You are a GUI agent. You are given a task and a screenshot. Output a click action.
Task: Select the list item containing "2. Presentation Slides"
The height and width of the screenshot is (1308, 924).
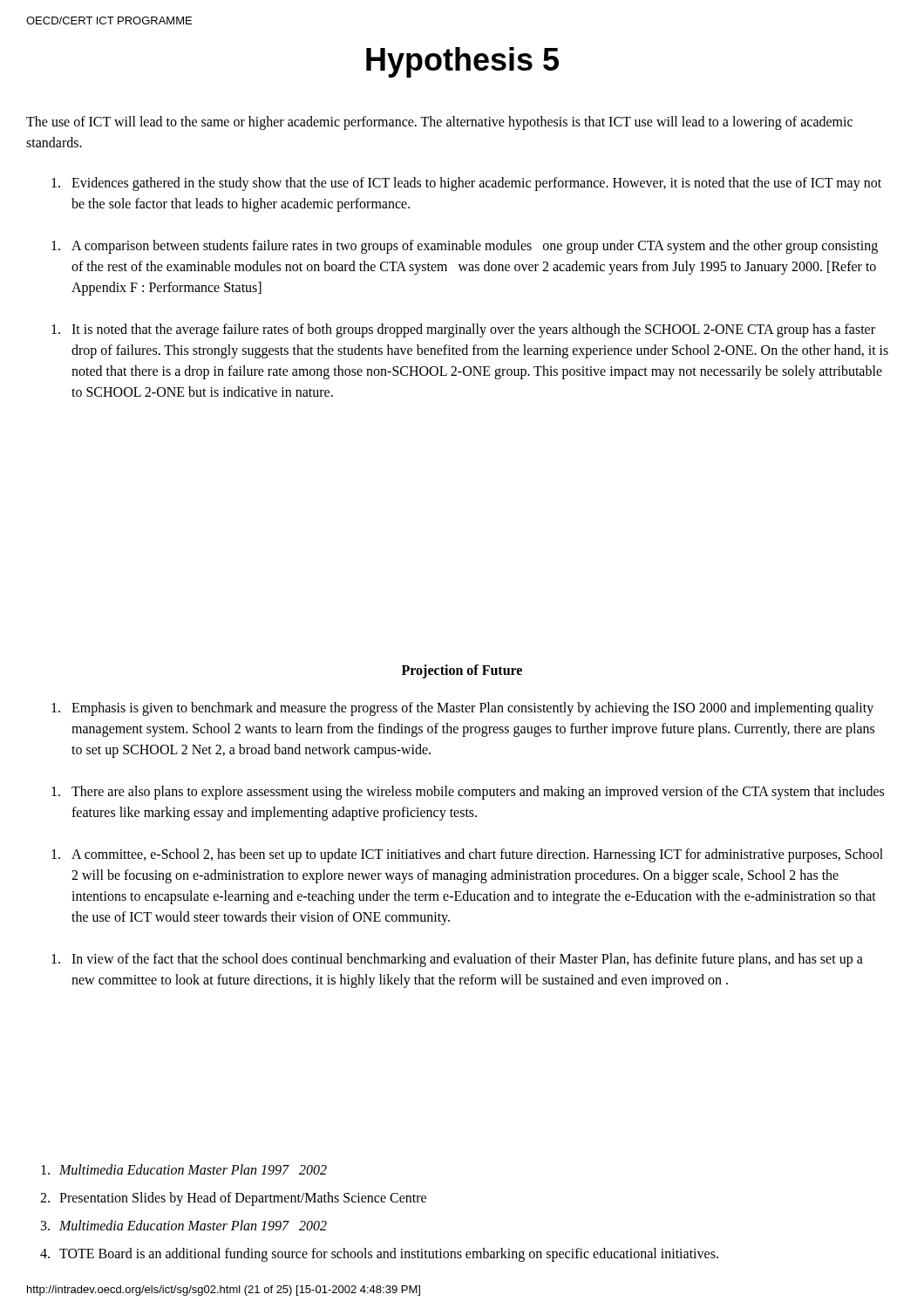coord(233,1199)
